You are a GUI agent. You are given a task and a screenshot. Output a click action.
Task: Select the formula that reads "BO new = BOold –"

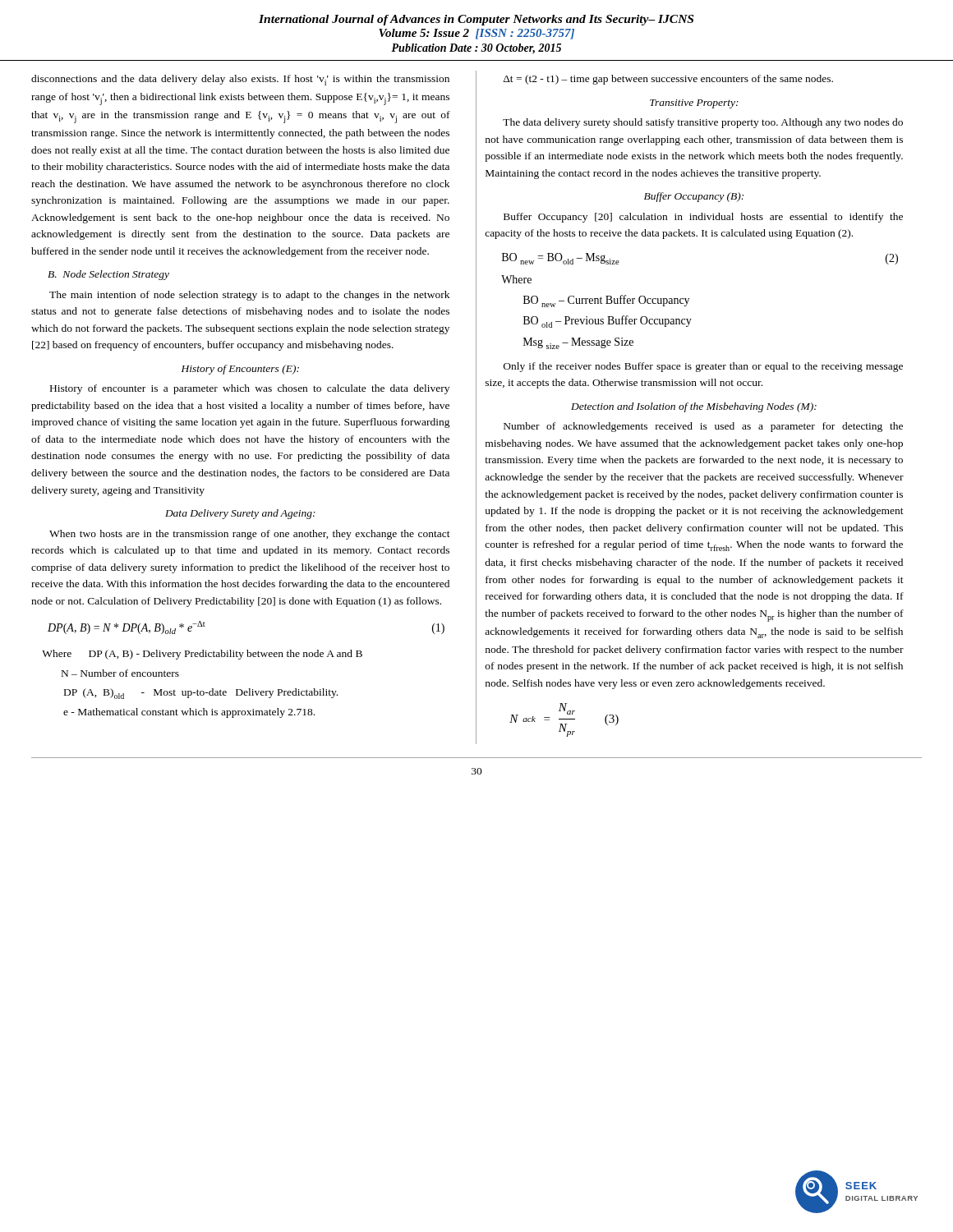point(698,301)
